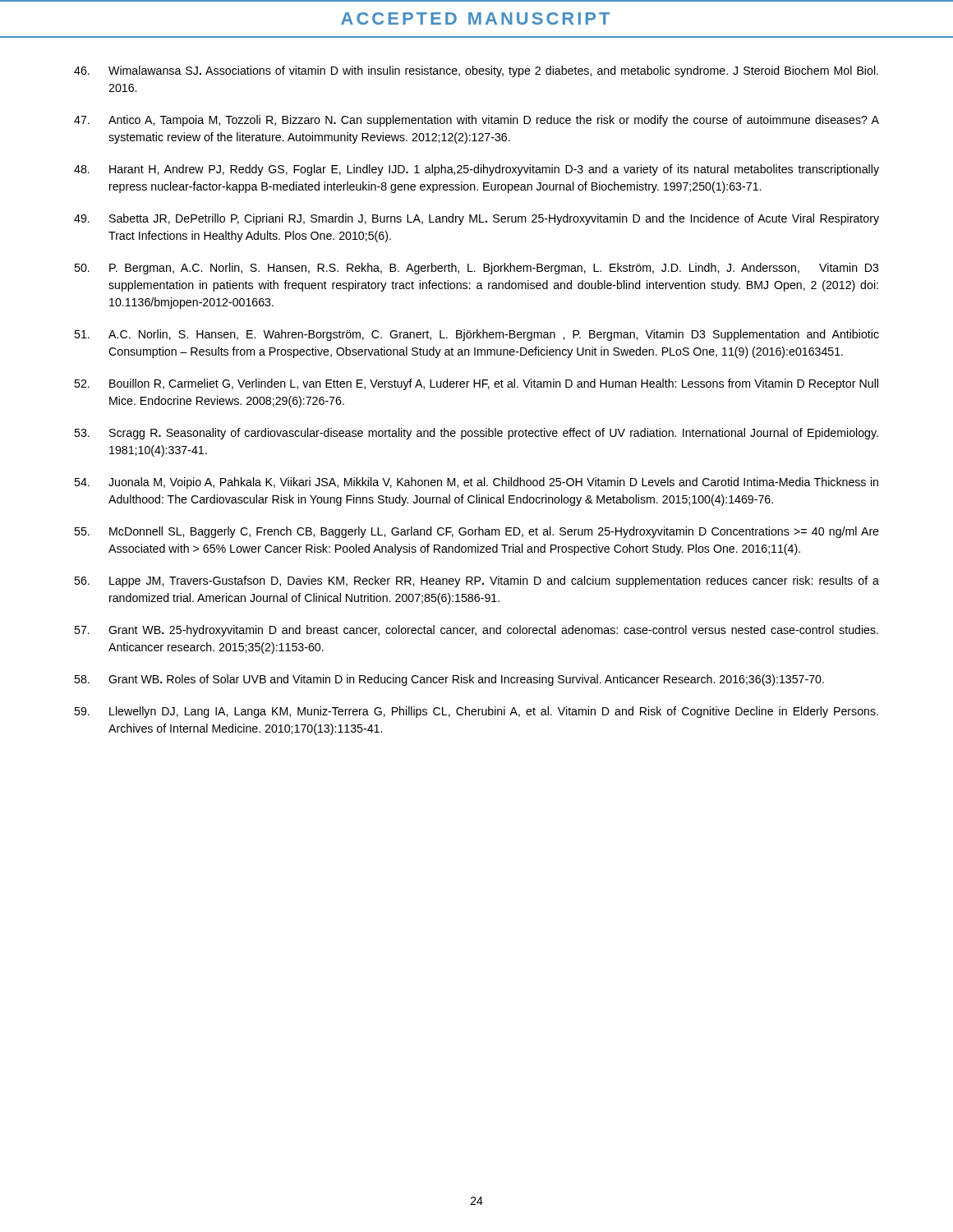Click on the list item containing "49. Sabetta JR, DePetrillo"
The image size is (953, 1232).
coord(476,228)
